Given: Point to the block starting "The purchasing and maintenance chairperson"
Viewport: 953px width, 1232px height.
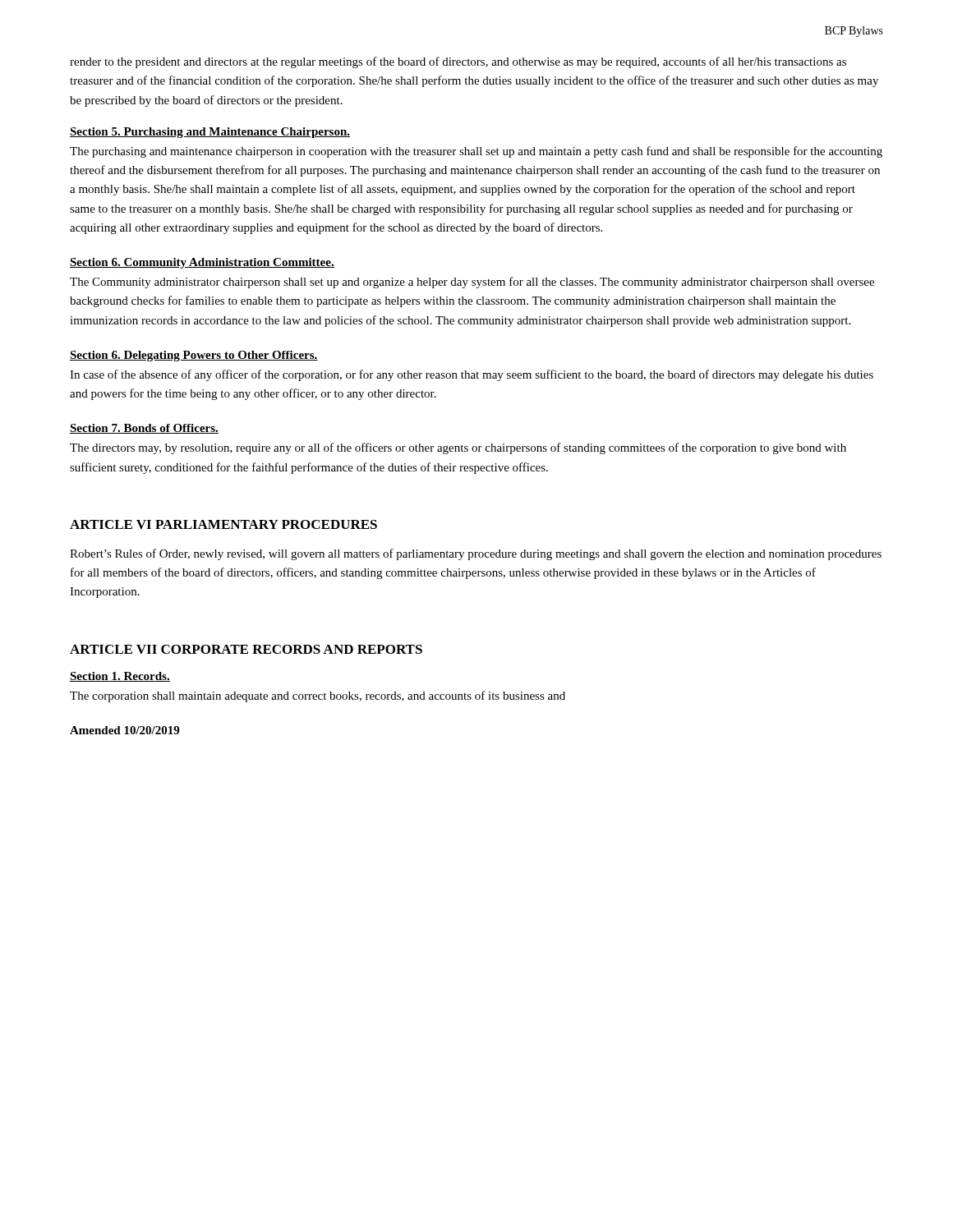Looking at the screenshot, I should tap(476, 189).
